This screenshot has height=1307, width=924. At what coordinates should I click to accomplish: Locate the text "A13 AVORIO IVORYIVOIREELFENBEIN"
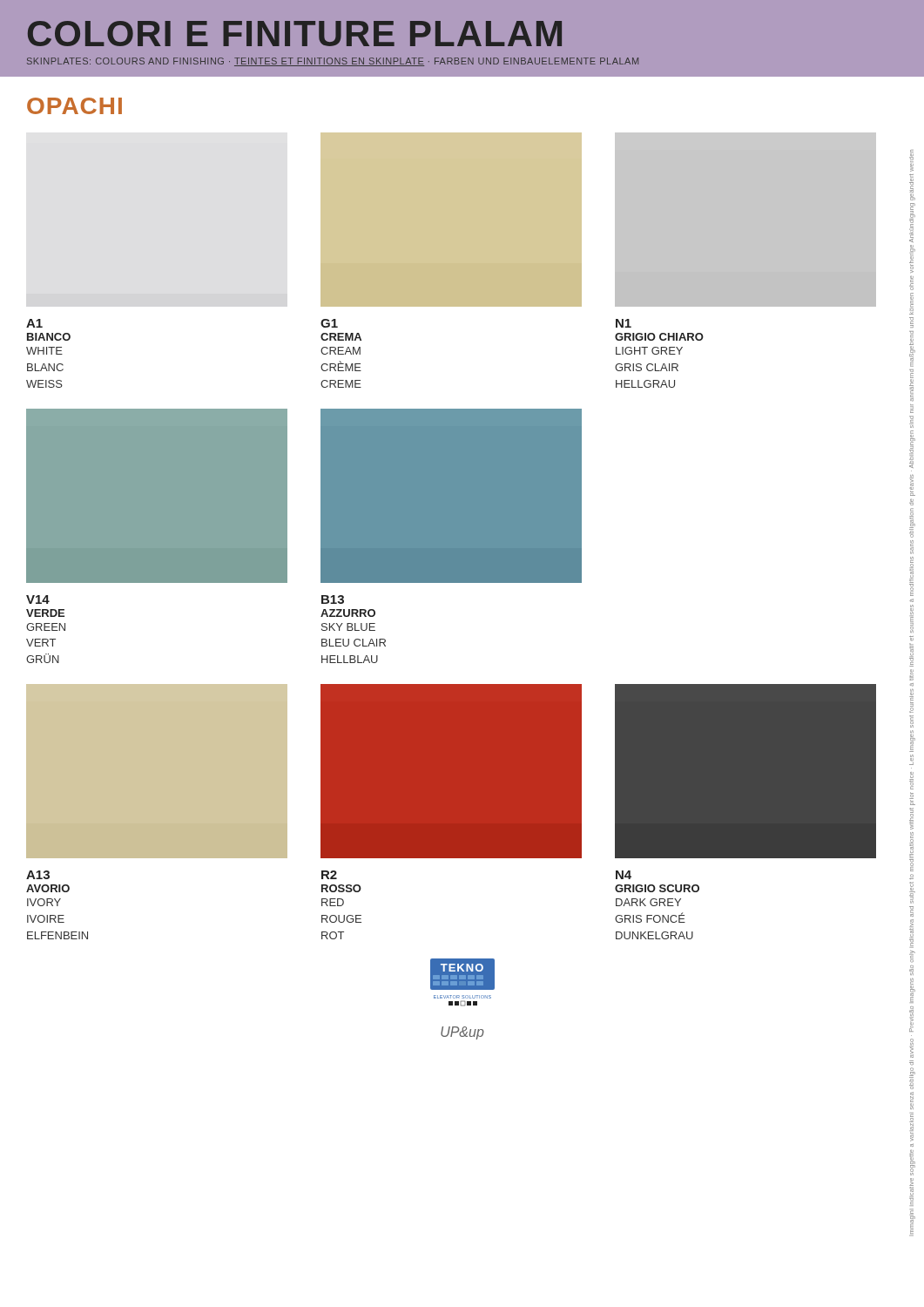click(x=38, y=875)
